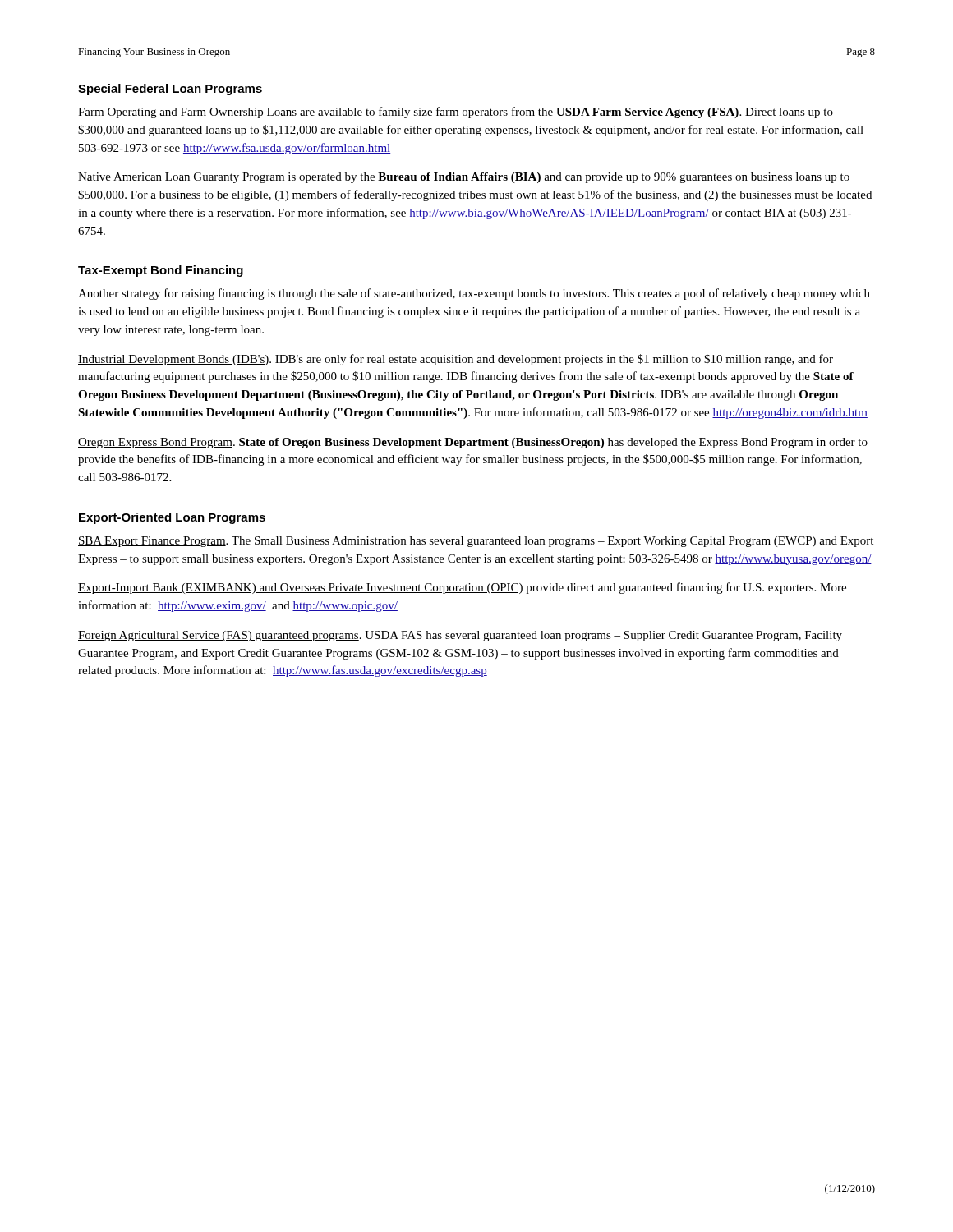This screenshot has width=953, height=1232.
Task: Click the passage that begins "Farm Operating and Farm Ownership Loans are available"
Action: click(471, 130)
